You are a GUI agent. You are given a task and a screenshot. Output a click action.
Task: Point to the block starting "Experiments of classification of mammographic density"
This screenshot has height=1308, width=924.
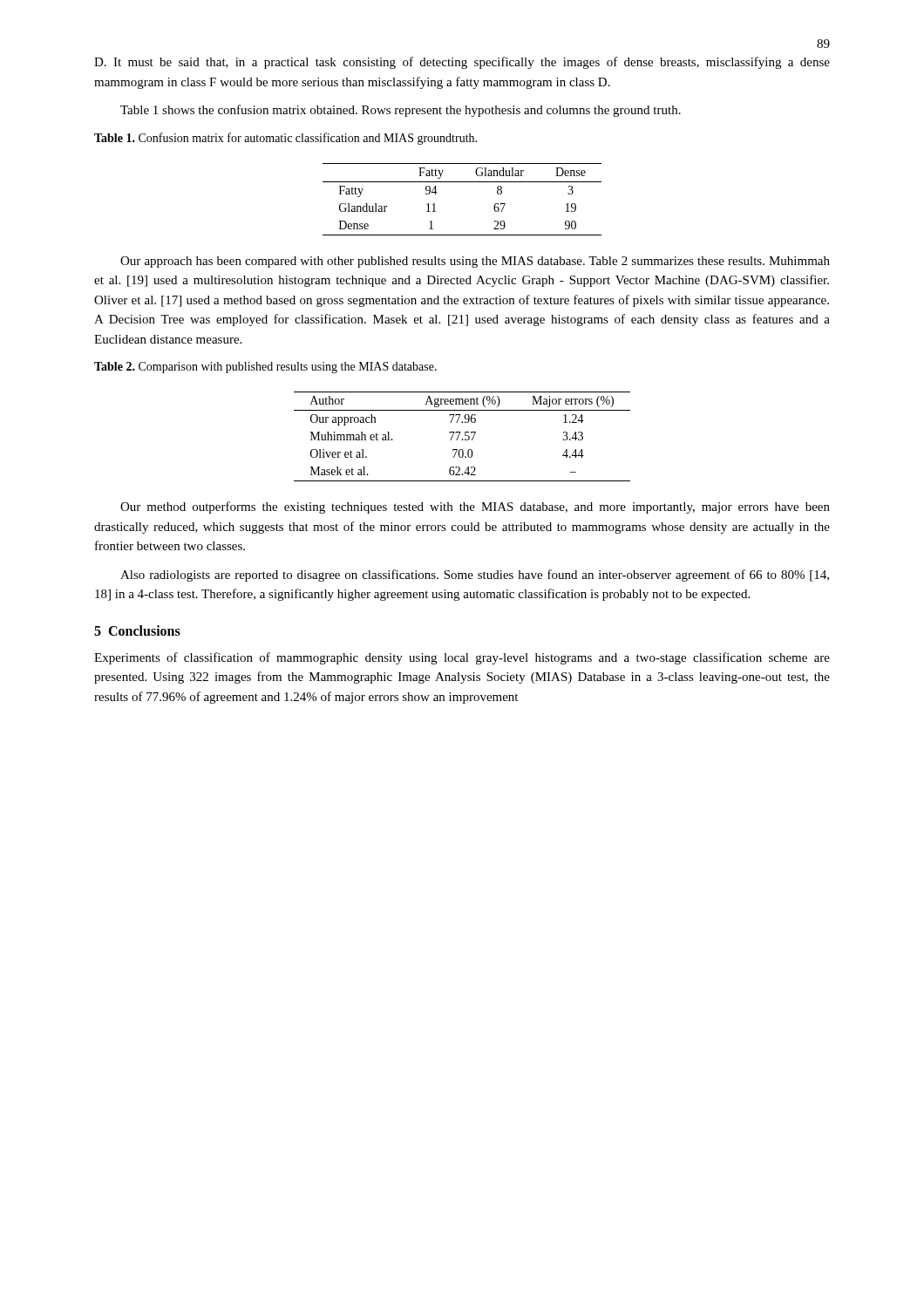pyautogui.click(x=462, y=677)
